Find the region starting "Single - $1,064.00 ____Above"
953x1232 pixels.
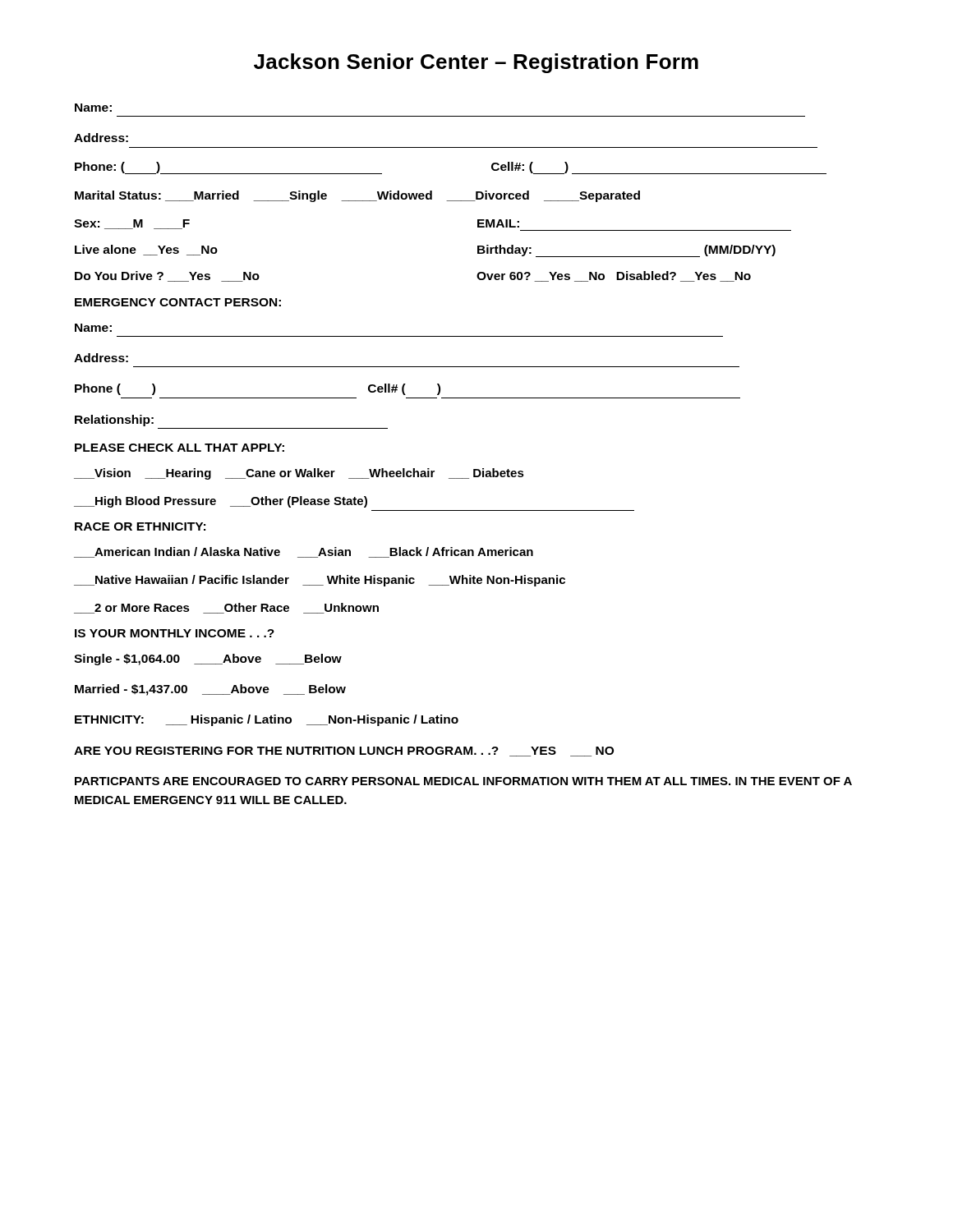tap(208, 658)
